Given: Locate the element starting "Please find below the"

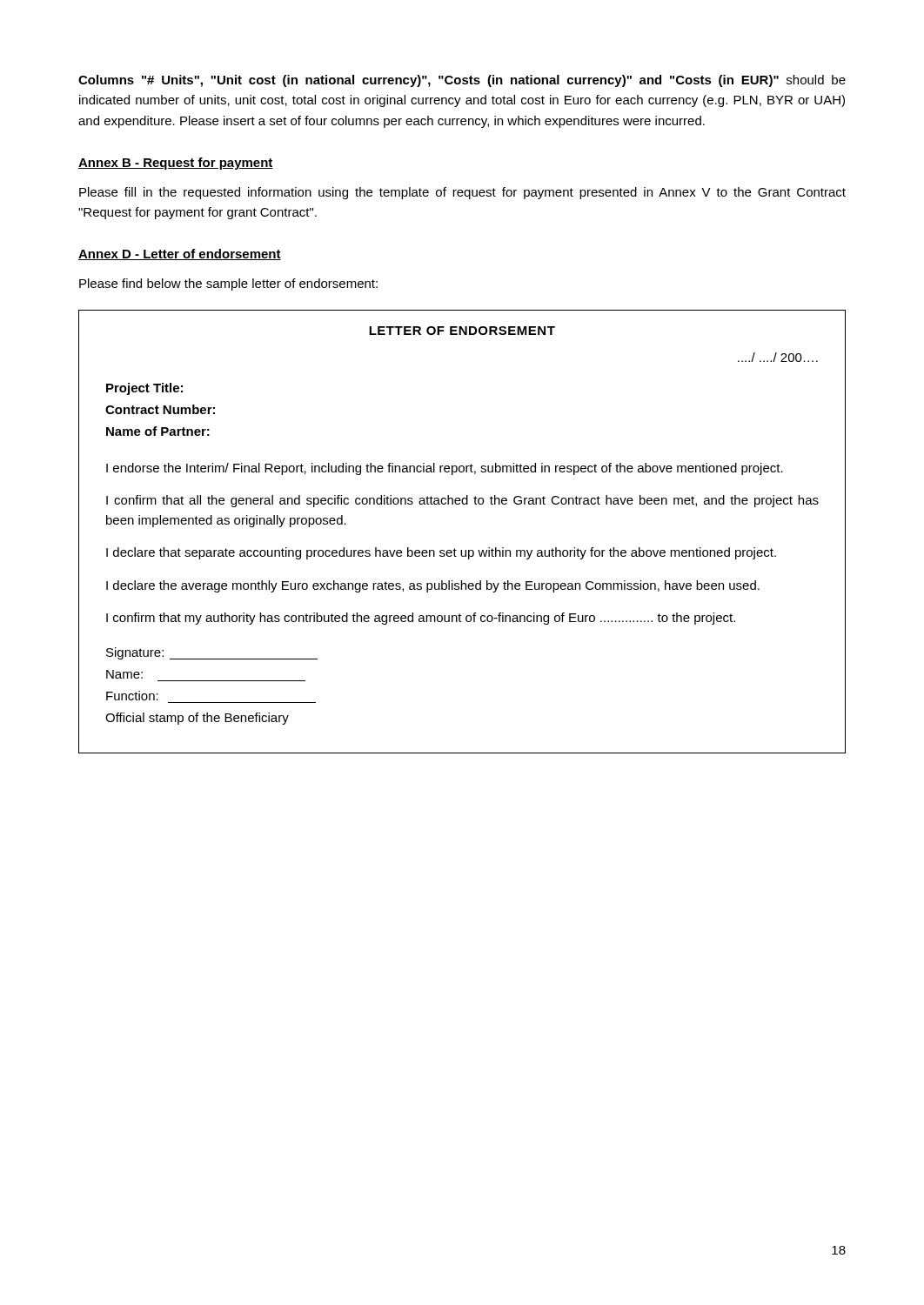Looking at the screenshot, I should [228, 283].
